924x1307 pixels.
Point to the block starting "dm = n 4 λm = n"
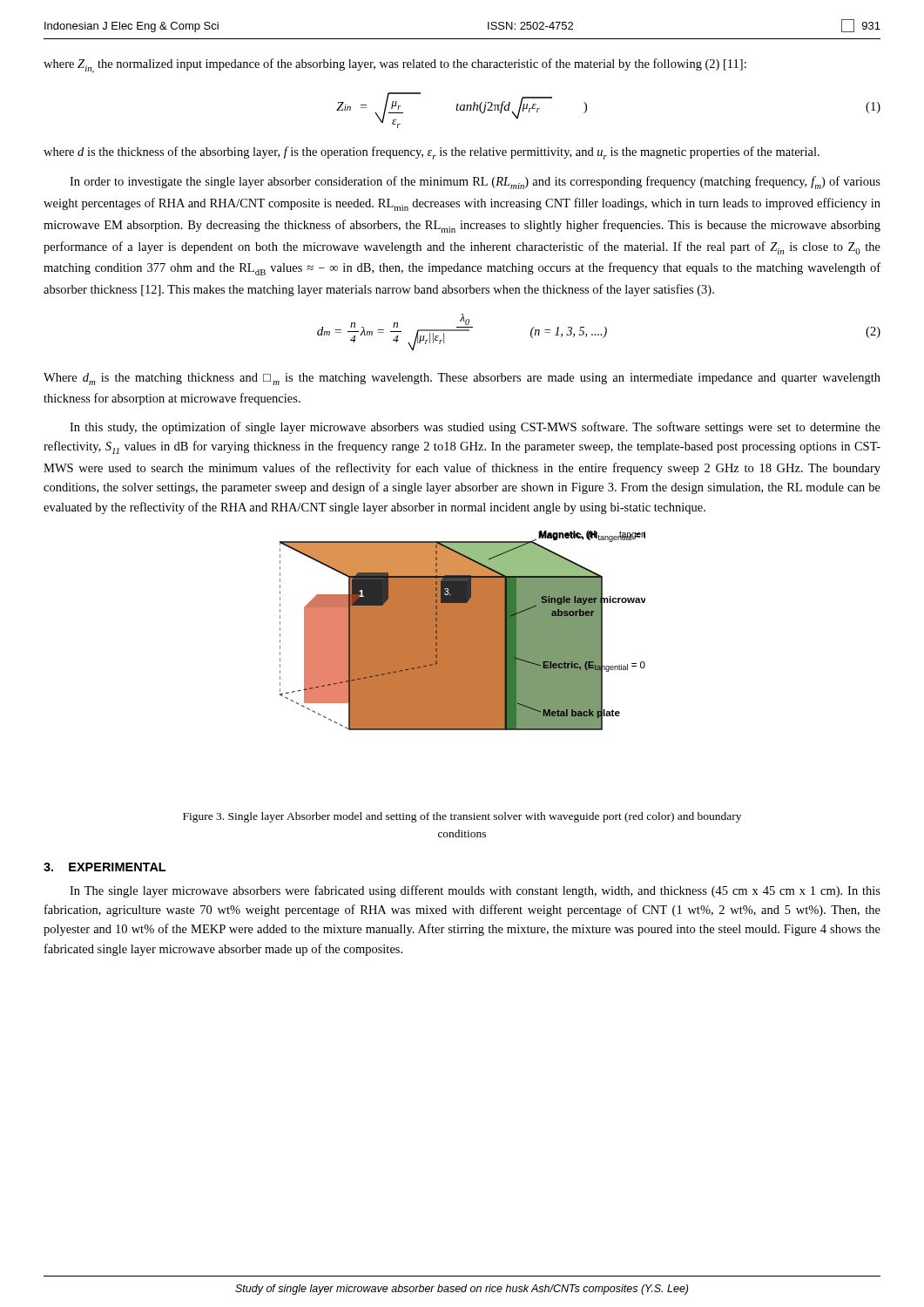point(599,332)
